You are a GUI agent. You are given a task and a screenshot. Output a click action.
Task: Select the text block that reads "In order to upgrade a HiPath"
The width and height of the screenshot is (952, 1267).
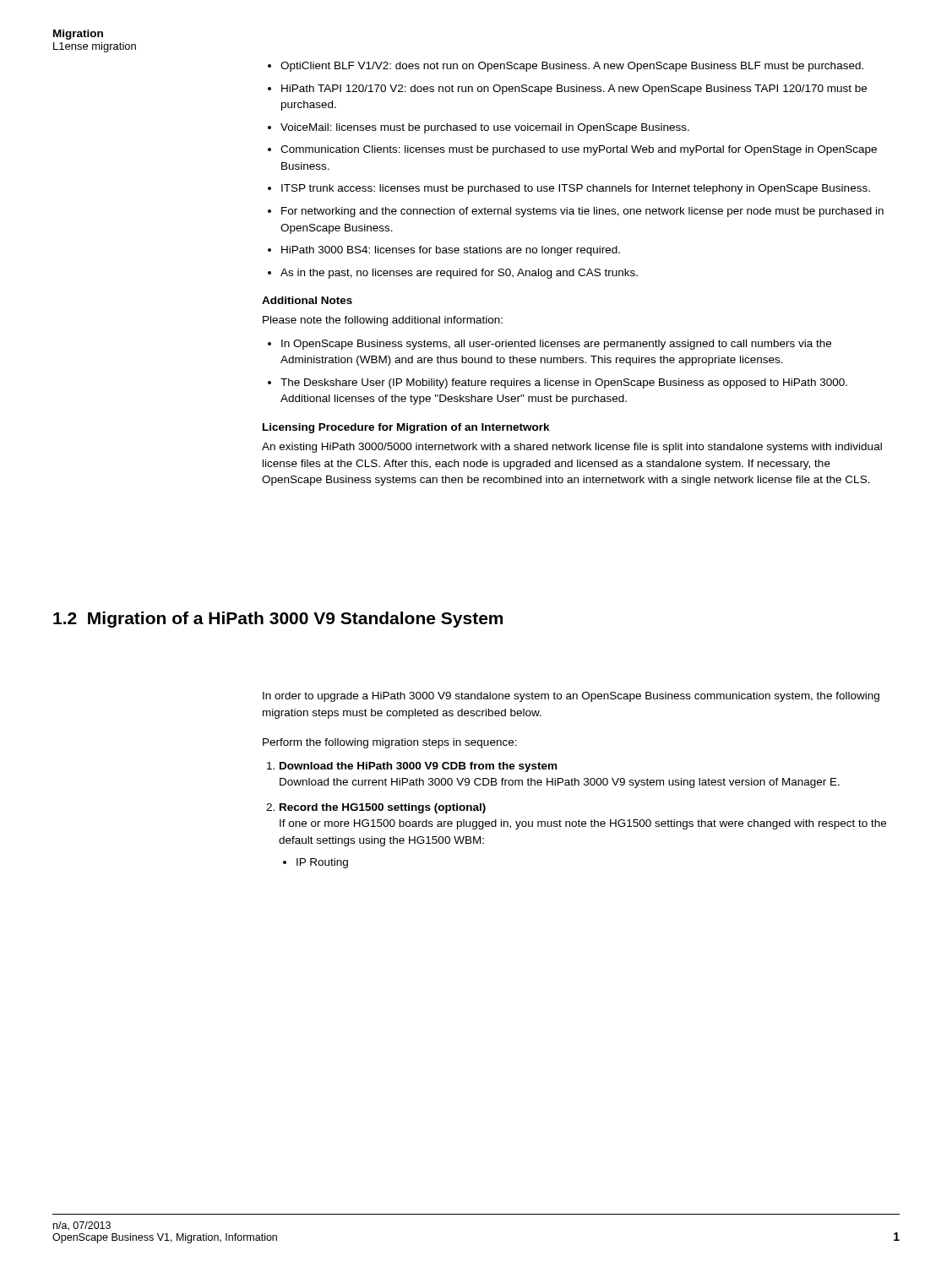tap(577, 704)
